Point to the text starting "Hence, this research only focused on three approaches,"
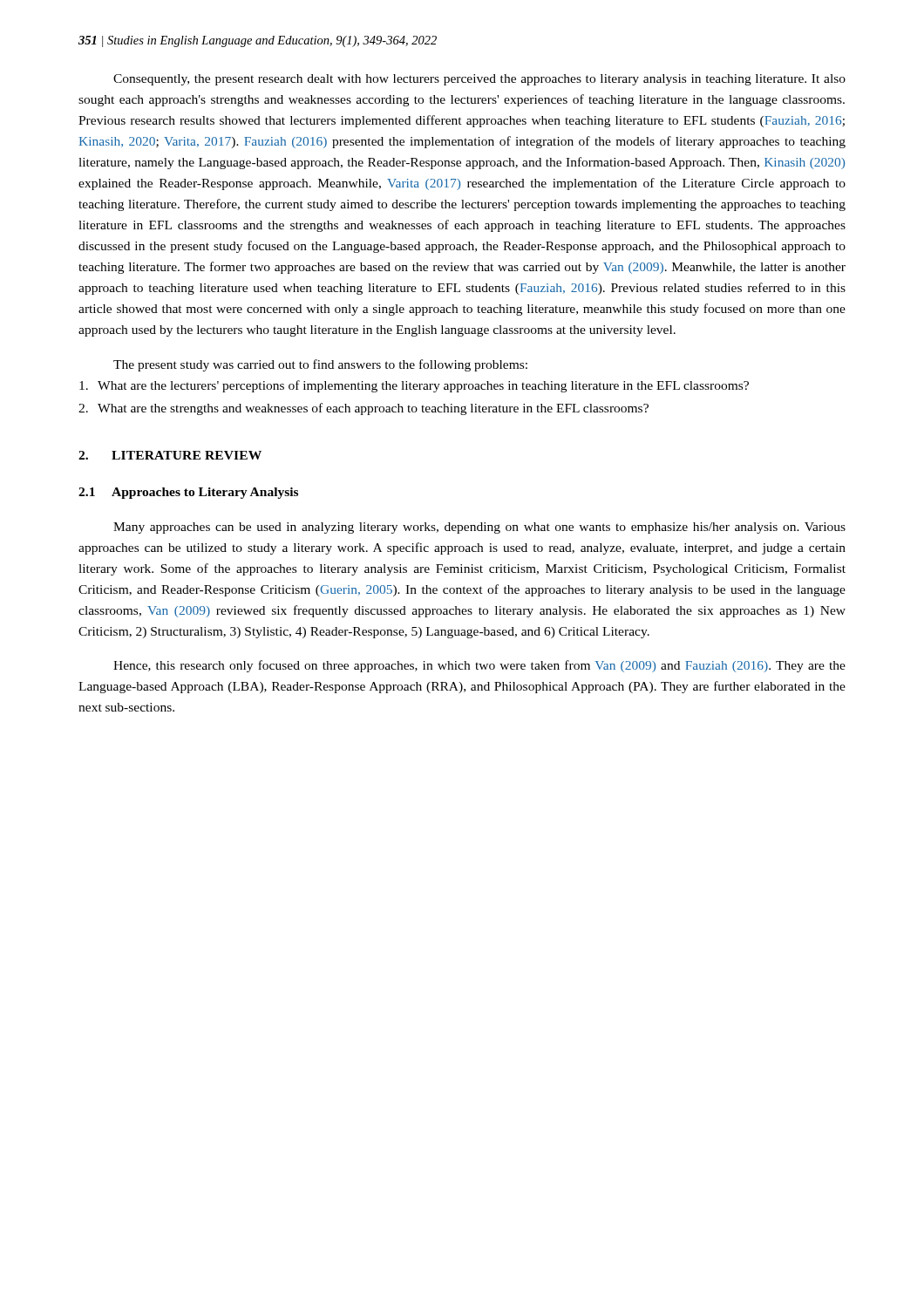 (462, 686)
